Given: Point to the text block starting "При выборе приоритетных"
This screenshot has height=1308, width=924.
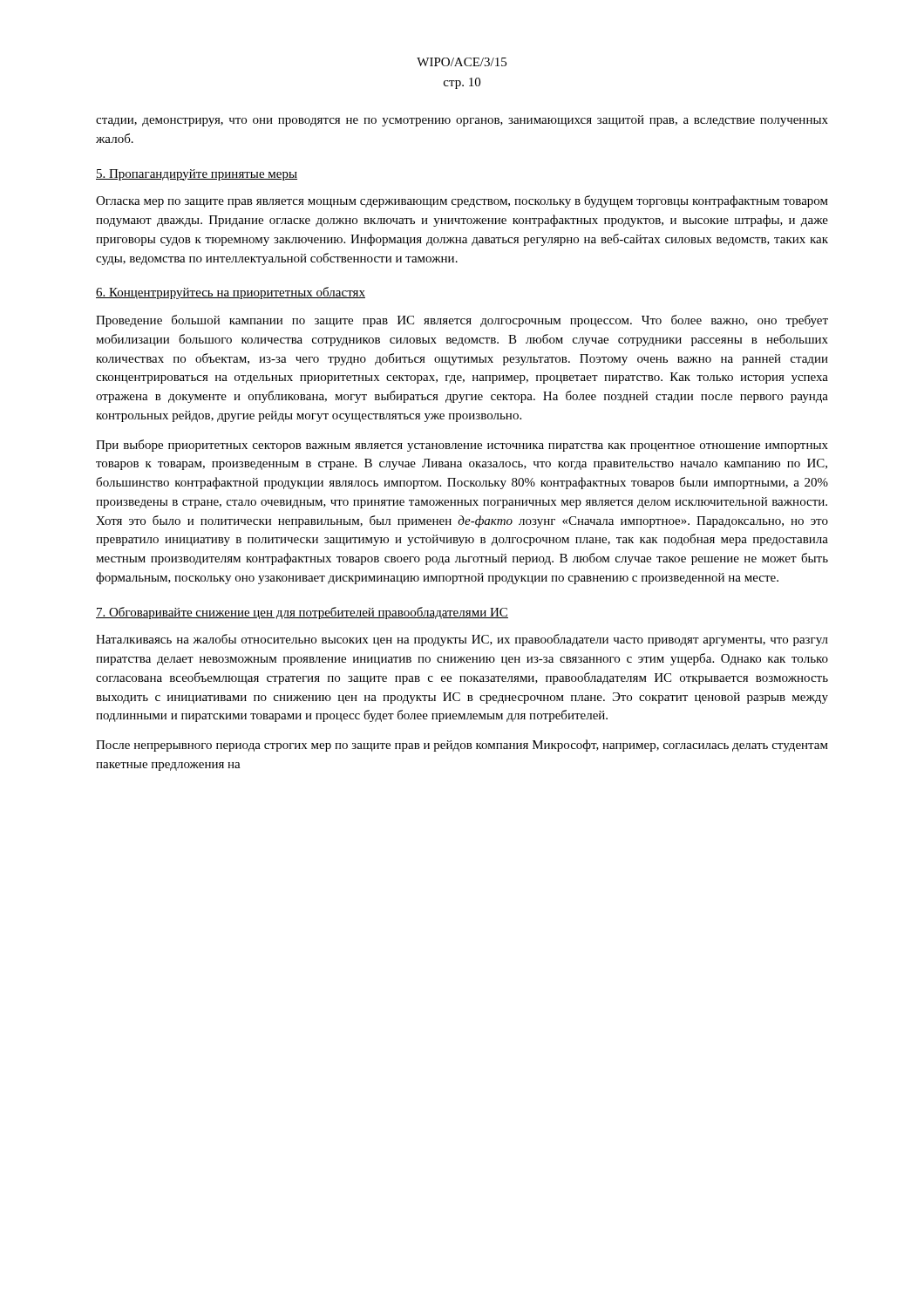Looking at the screenshot, I should 462,511.
